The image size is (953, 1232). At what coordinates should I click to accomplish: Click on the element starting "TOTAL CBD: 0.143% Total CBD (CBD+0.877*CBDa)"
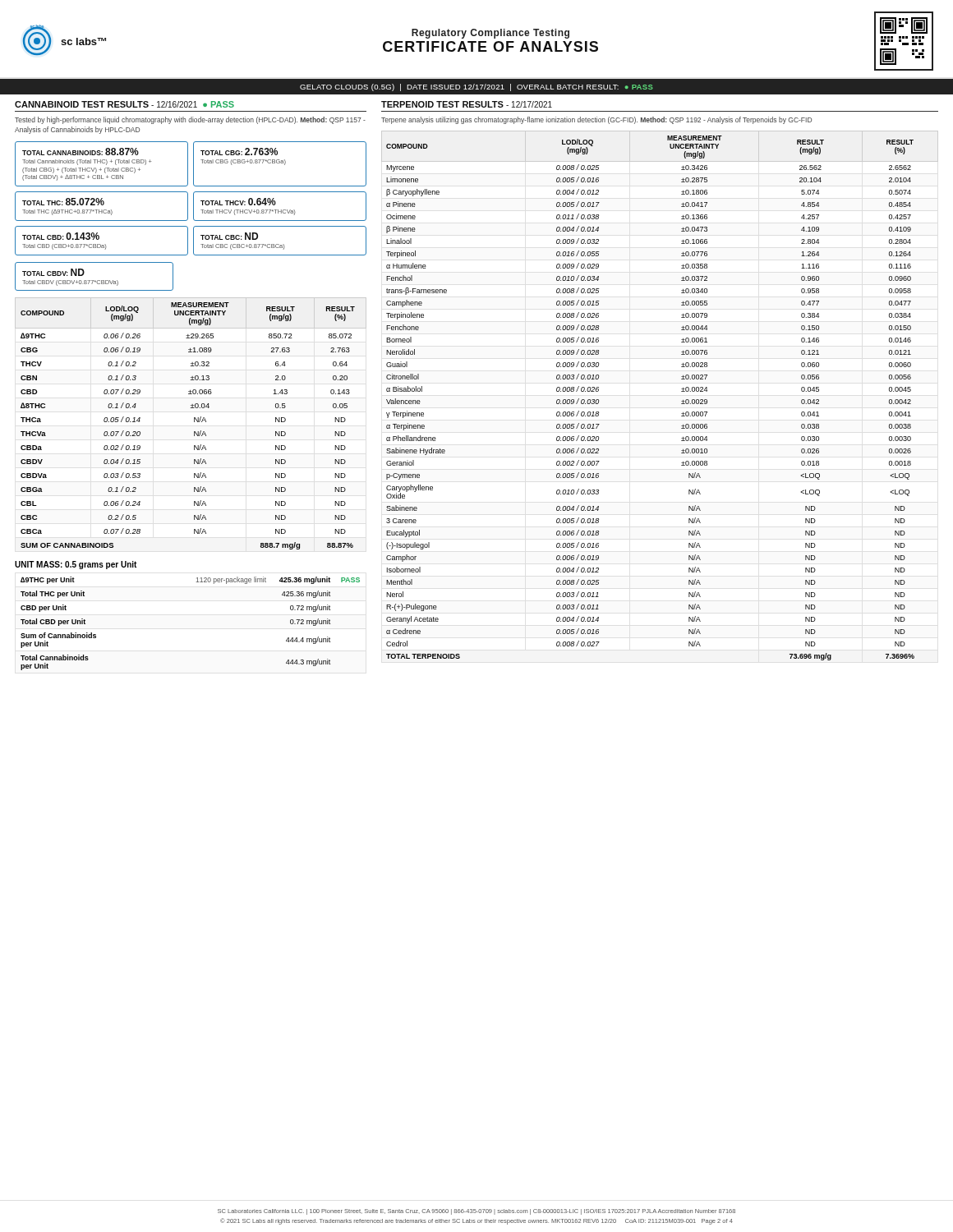101,240
